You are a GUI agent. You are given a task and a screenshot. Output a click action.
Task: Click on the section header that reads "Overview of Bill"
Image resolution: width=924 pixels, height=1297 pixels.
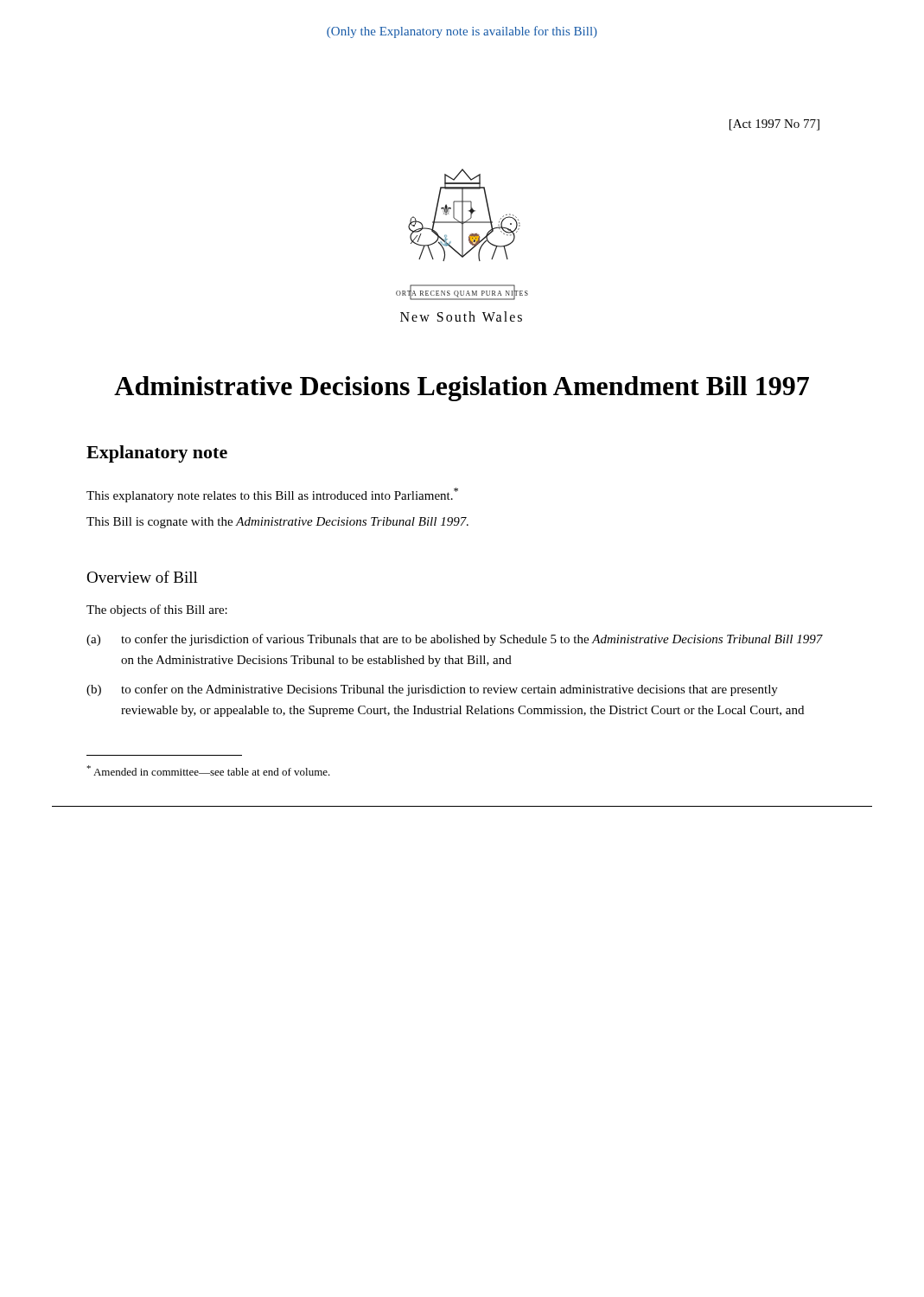tap(142, 577)
